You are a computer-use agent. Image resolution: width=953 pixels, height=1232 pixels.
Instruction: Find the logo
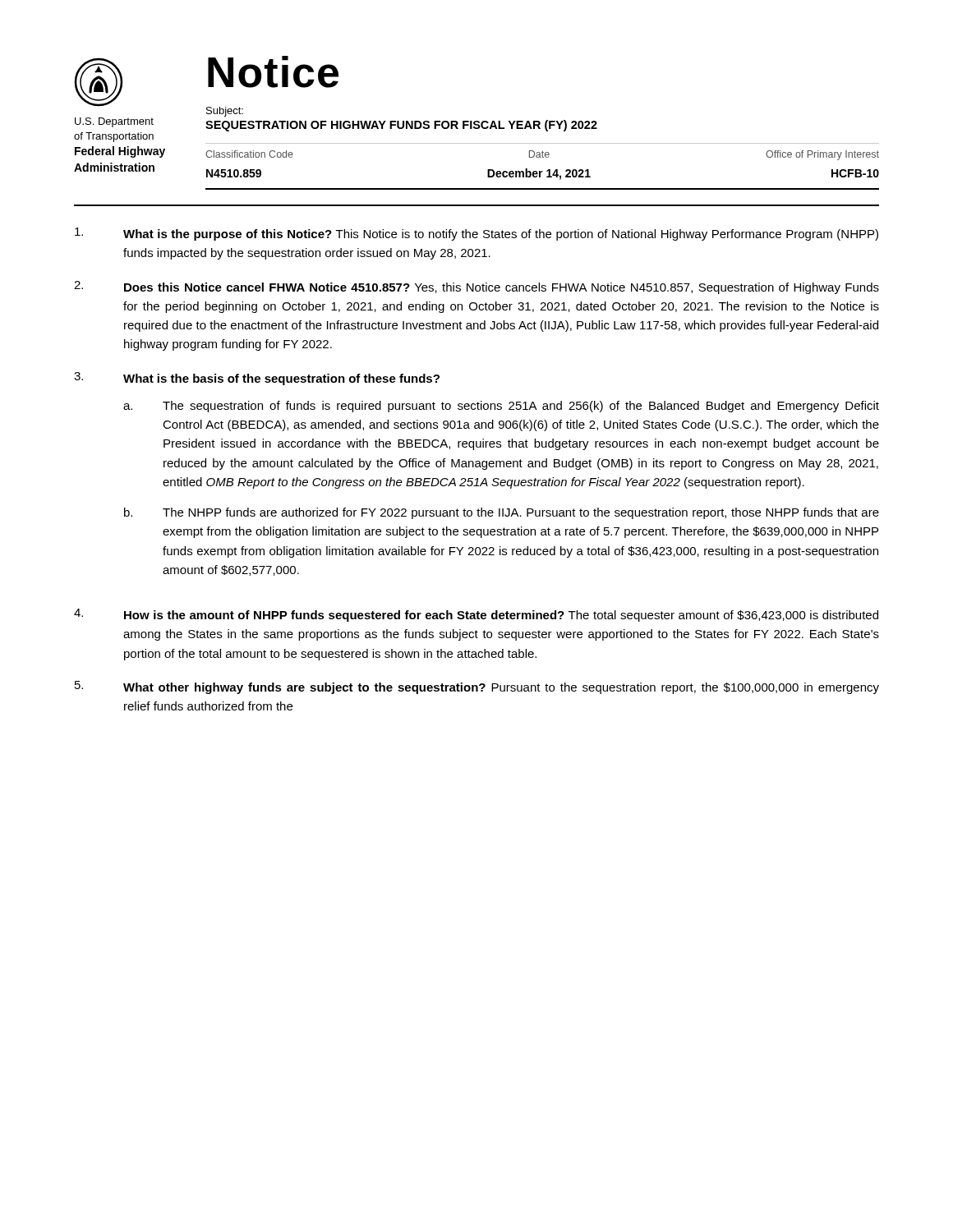140,113
